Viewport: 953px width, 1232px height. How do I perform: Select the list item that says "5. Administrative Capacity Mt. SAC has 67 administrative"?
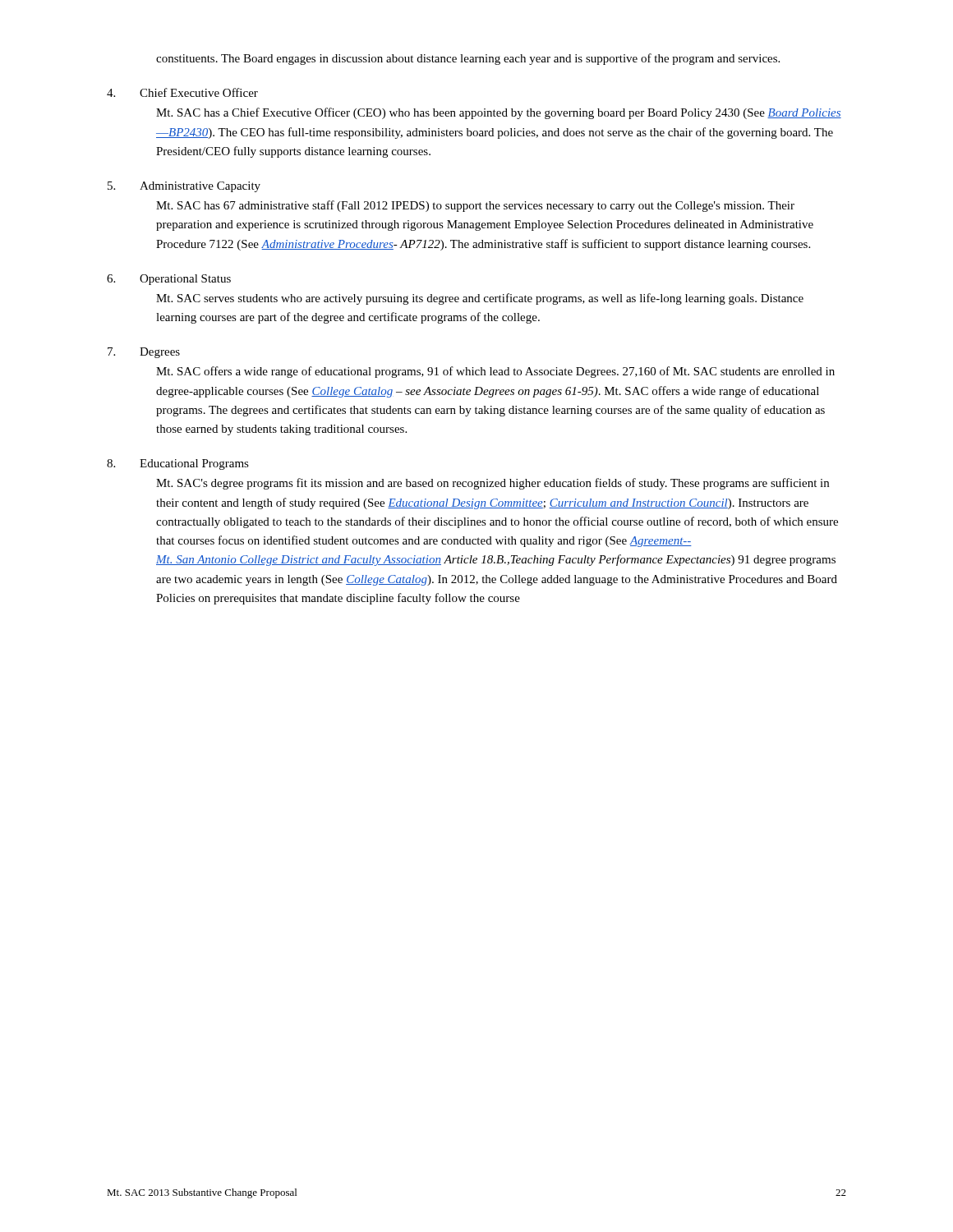coord(476,216)
